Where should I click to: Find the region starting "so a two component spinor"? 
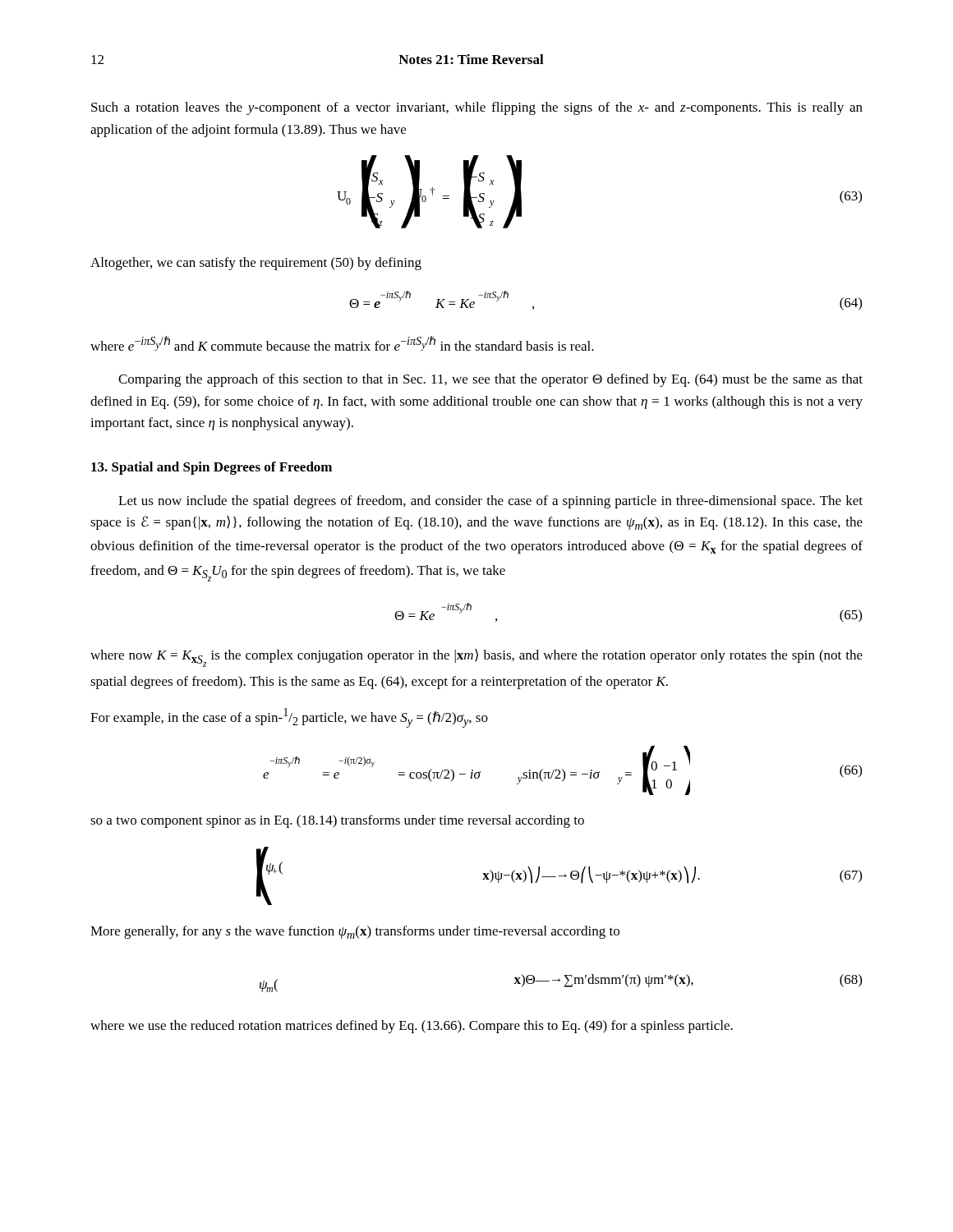click(476, 821)
